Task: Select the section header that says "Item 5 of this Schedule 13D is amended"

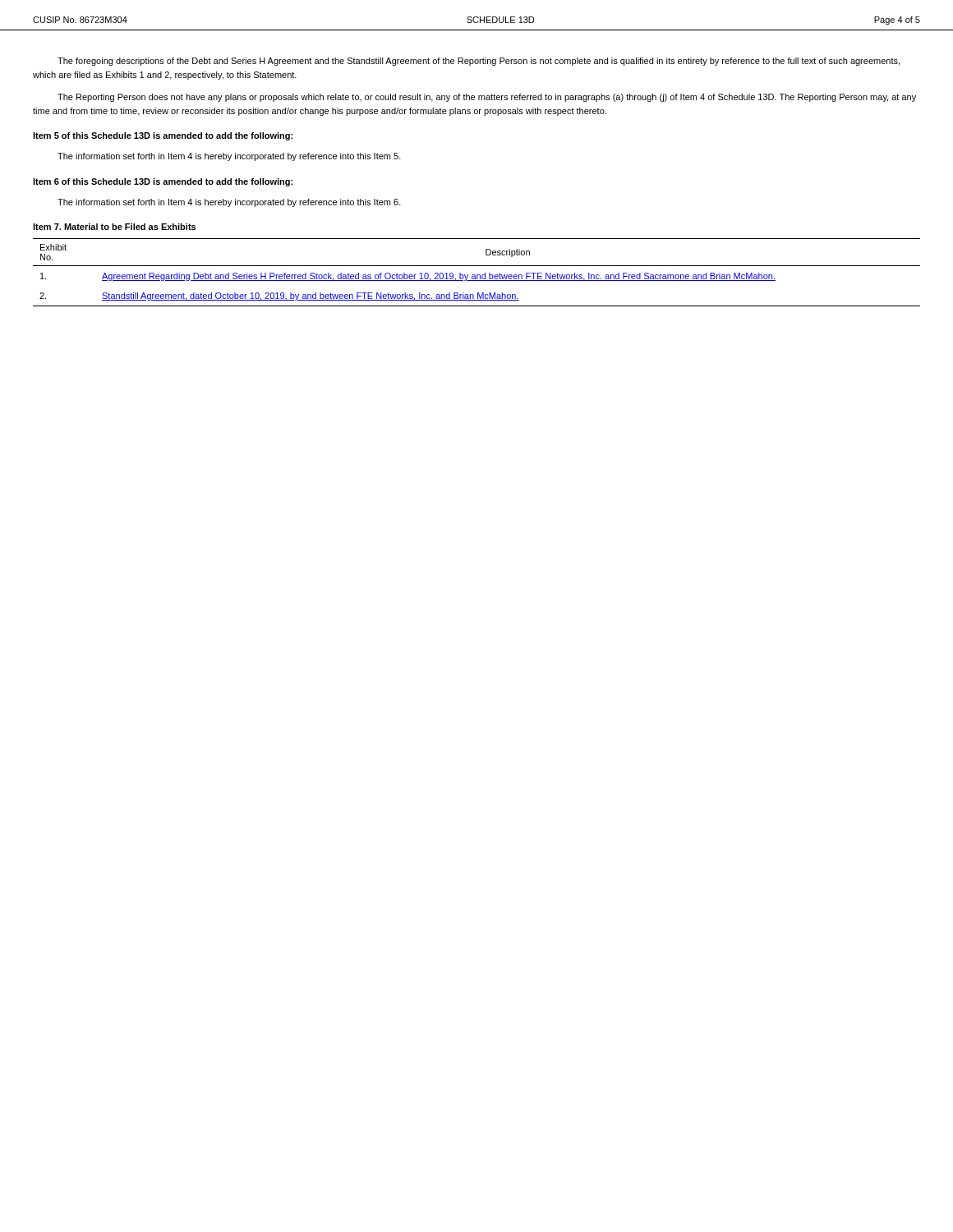Action: tap(163, 136)
